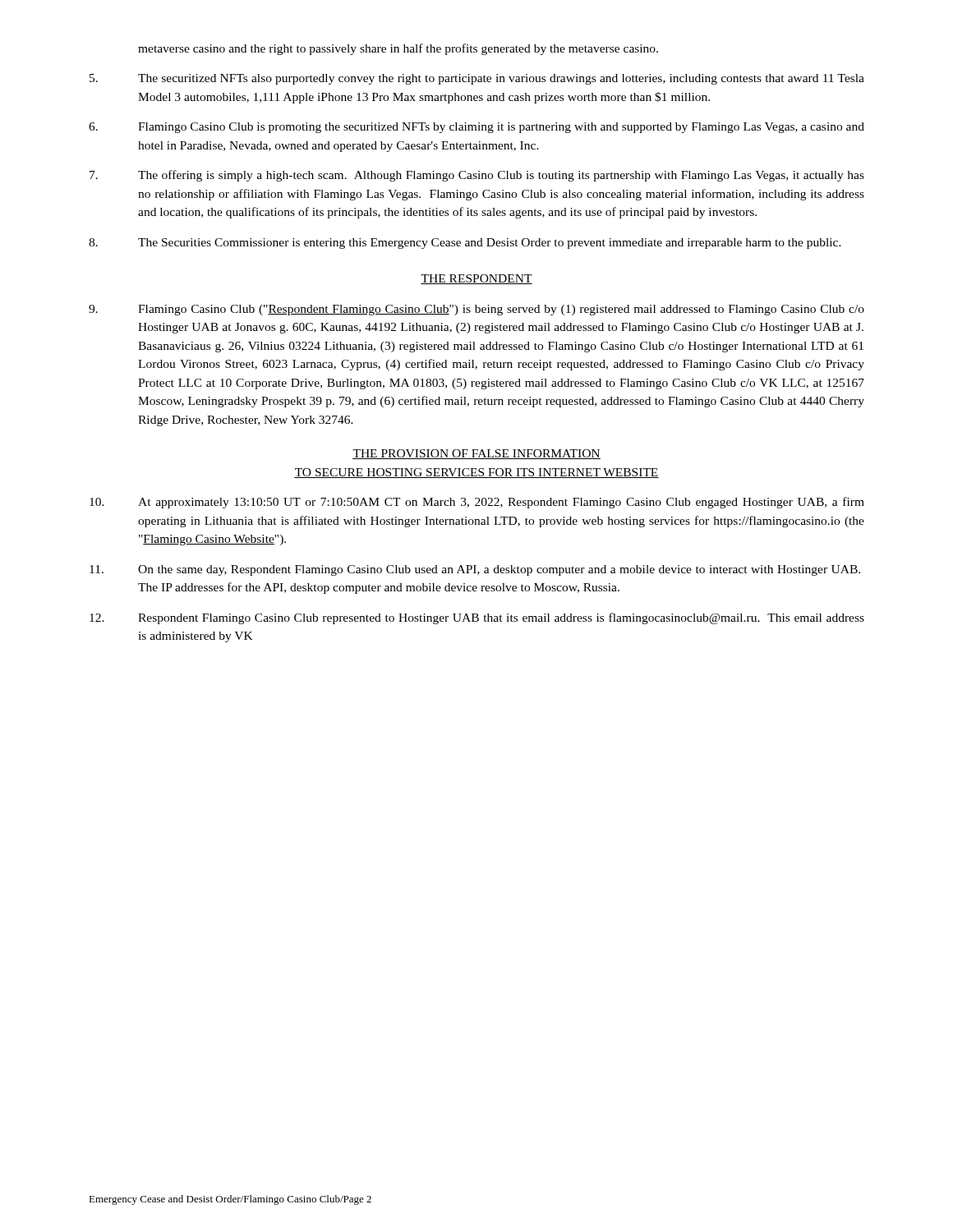
Task: Find the list item that reads "8. The Securities Commissioner"
Action: click(476, 242)
